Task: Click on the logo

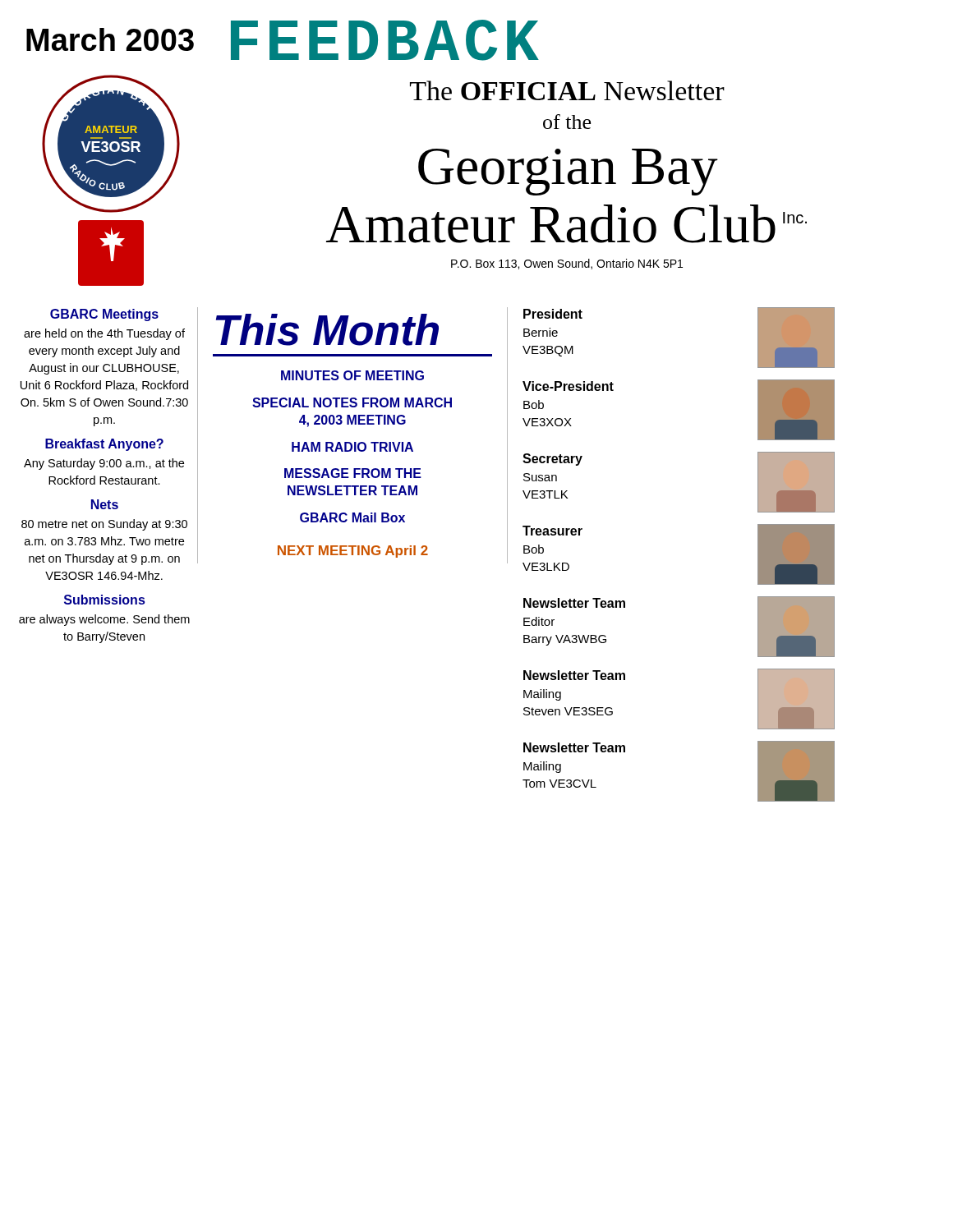Action: 111,145
